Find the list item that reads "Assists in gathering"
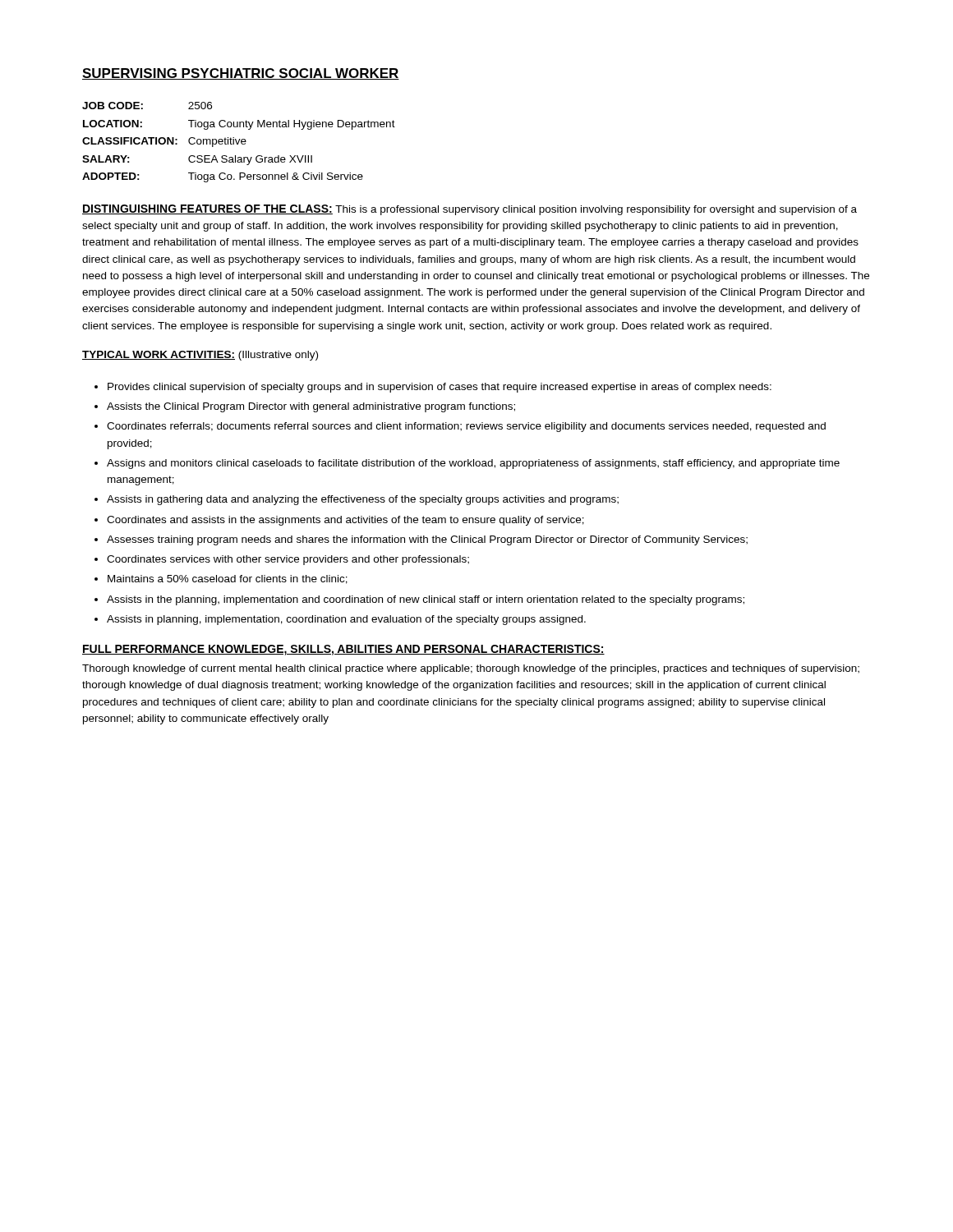The height and width of the screenshot is (1232, 953). [363, 499]
